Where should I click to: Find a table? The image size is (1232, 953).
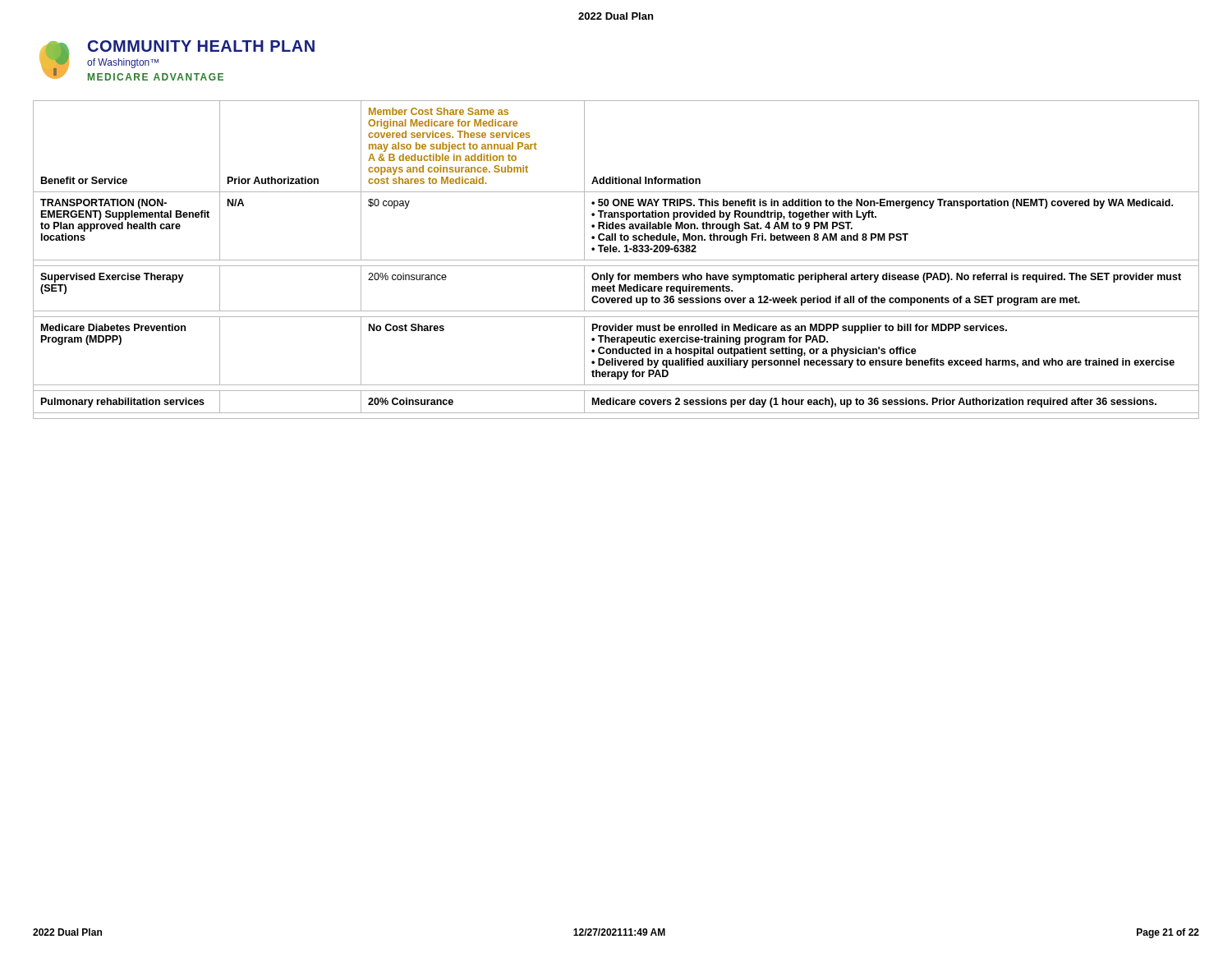coord(616,260)
